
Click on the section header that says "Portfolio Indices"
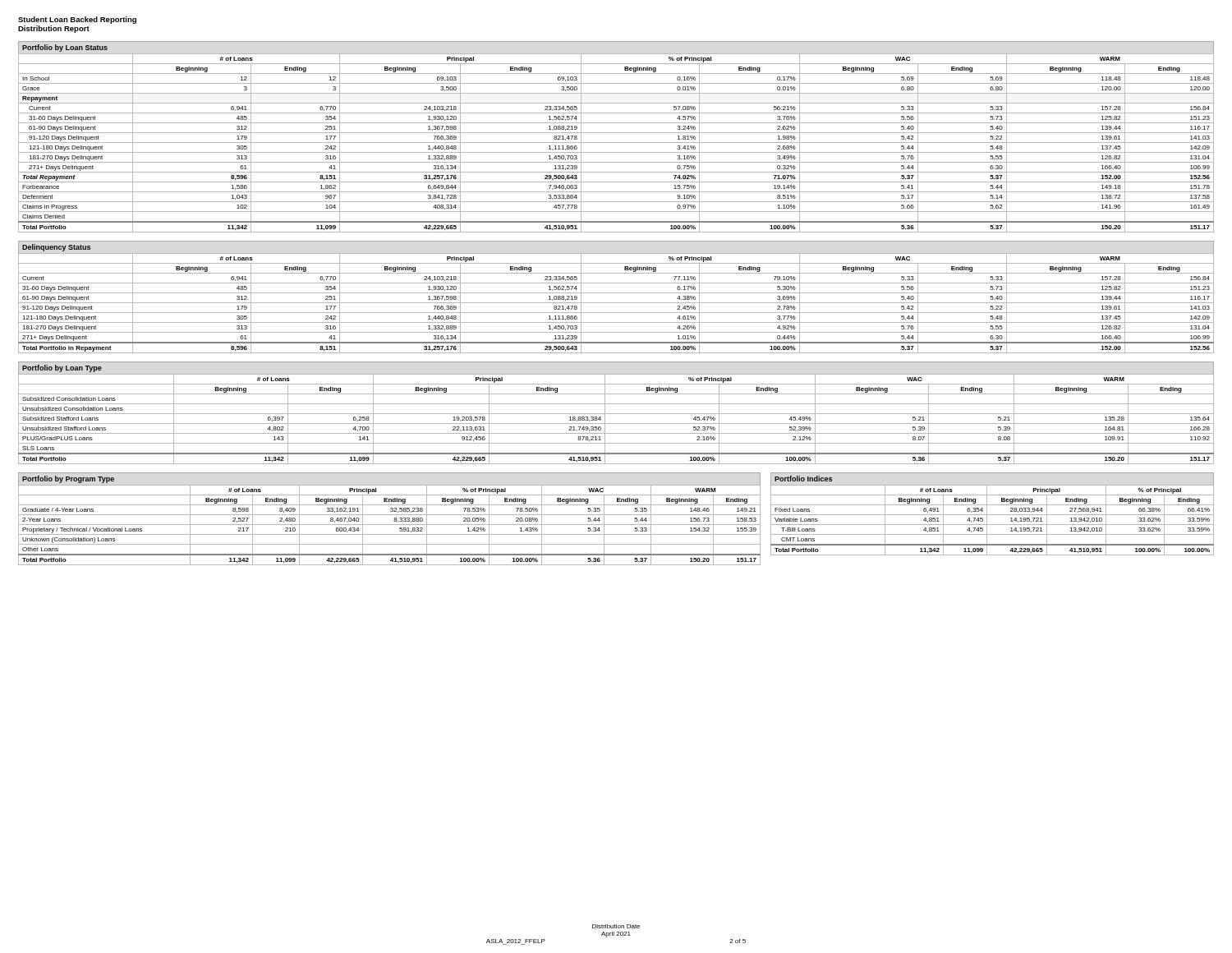(804, 479)
